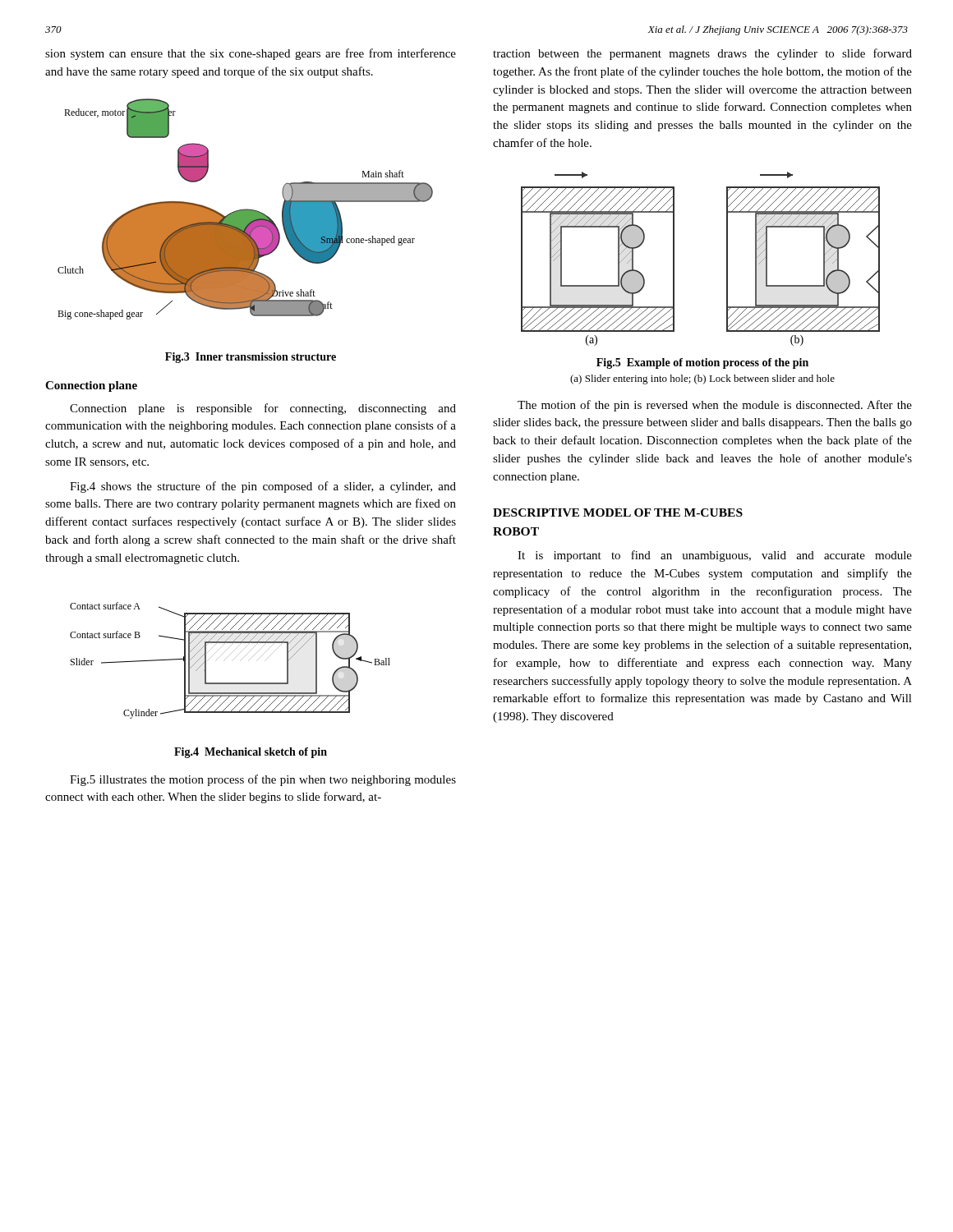953x1232 pixels.
Task: Point to the block beginning "It is important to"
Action: pyautogui.click(x=702, y=637)
